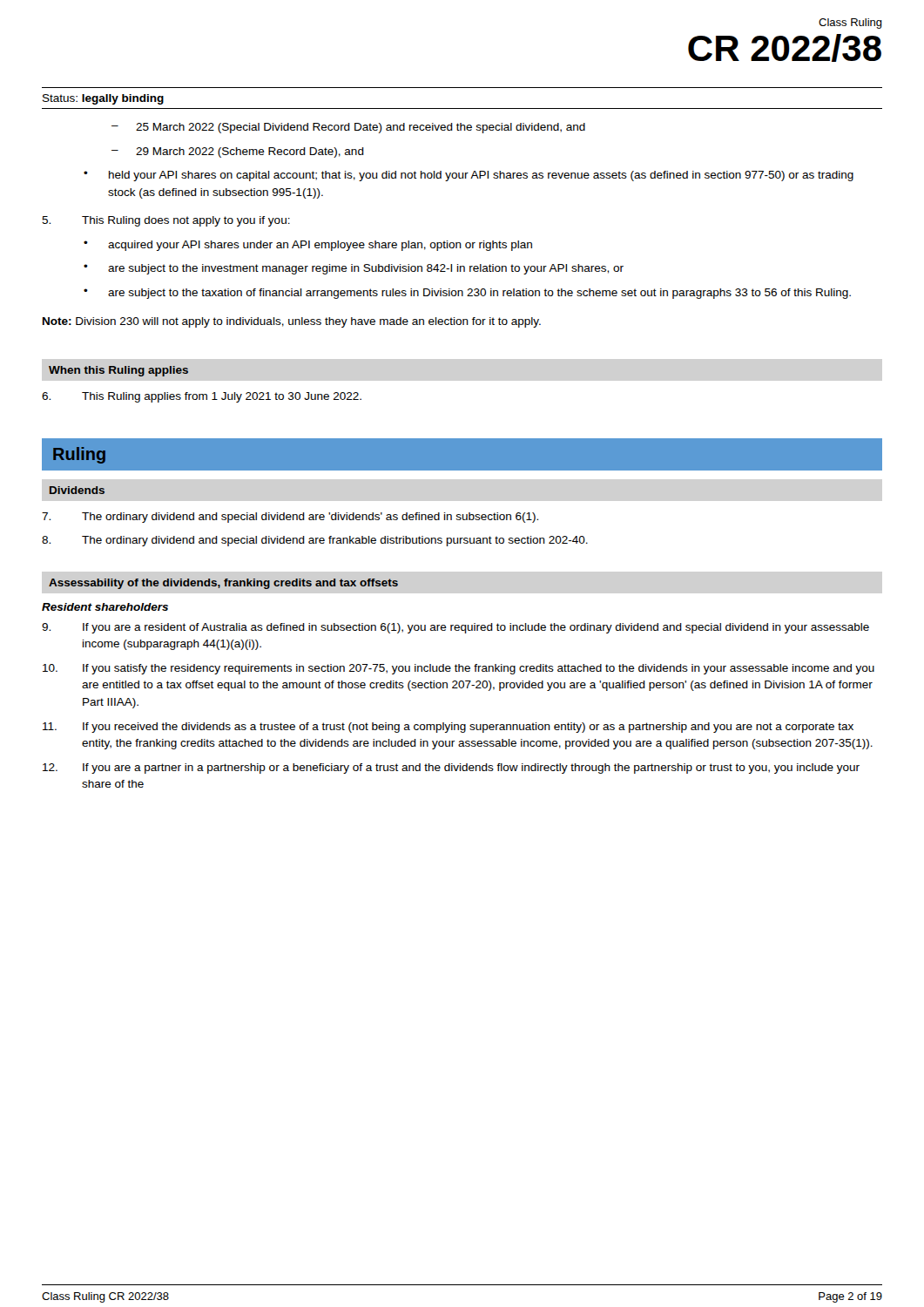
Task: Point to the block starting "If you received the dividends as"
Action: (x=462, y=735)
